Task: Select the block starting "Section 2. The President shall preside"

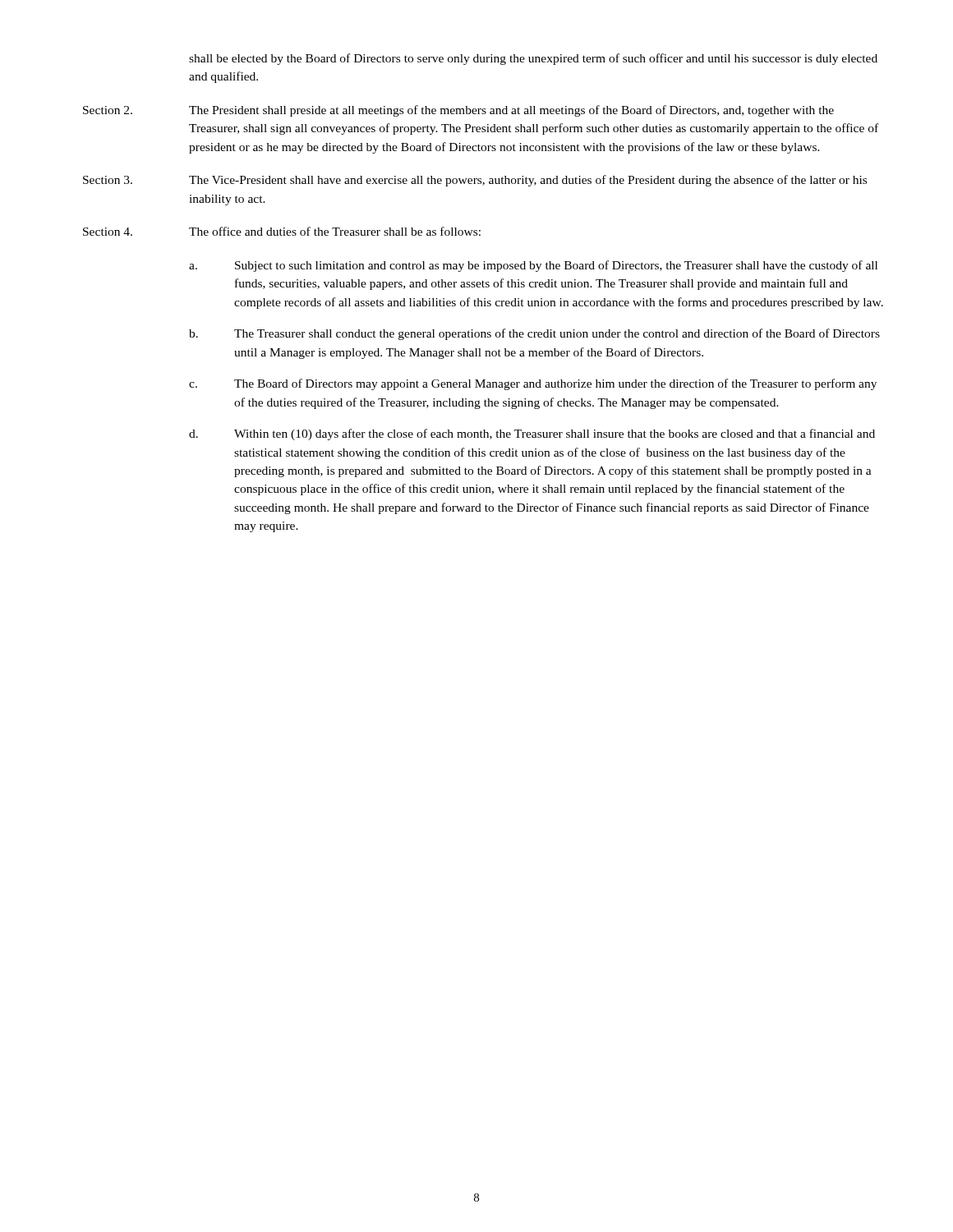Action: click(485, 129)
